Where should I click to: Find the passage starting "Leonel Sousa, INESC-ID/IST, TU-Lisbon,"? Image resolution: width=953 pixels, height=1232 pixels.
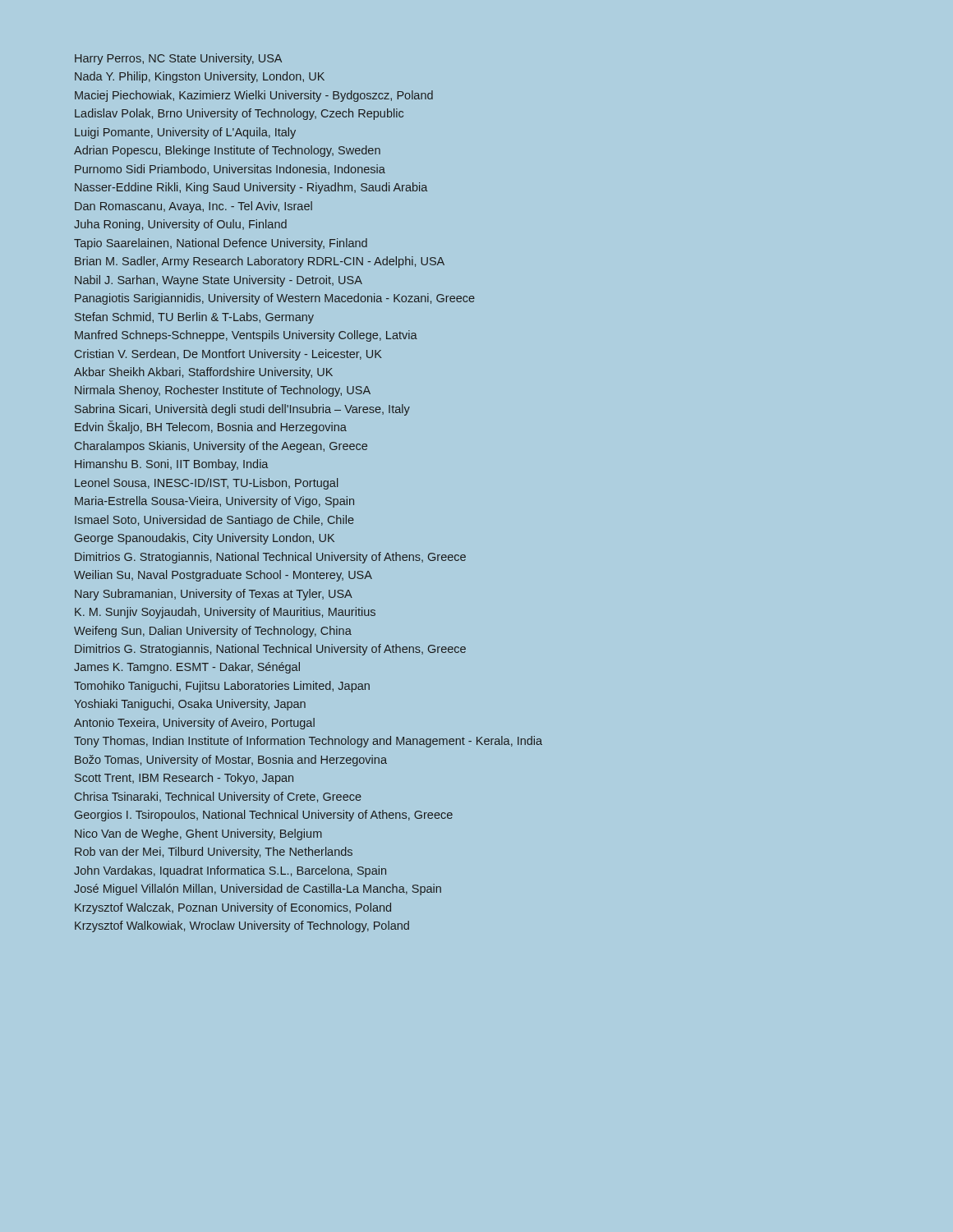206,484
